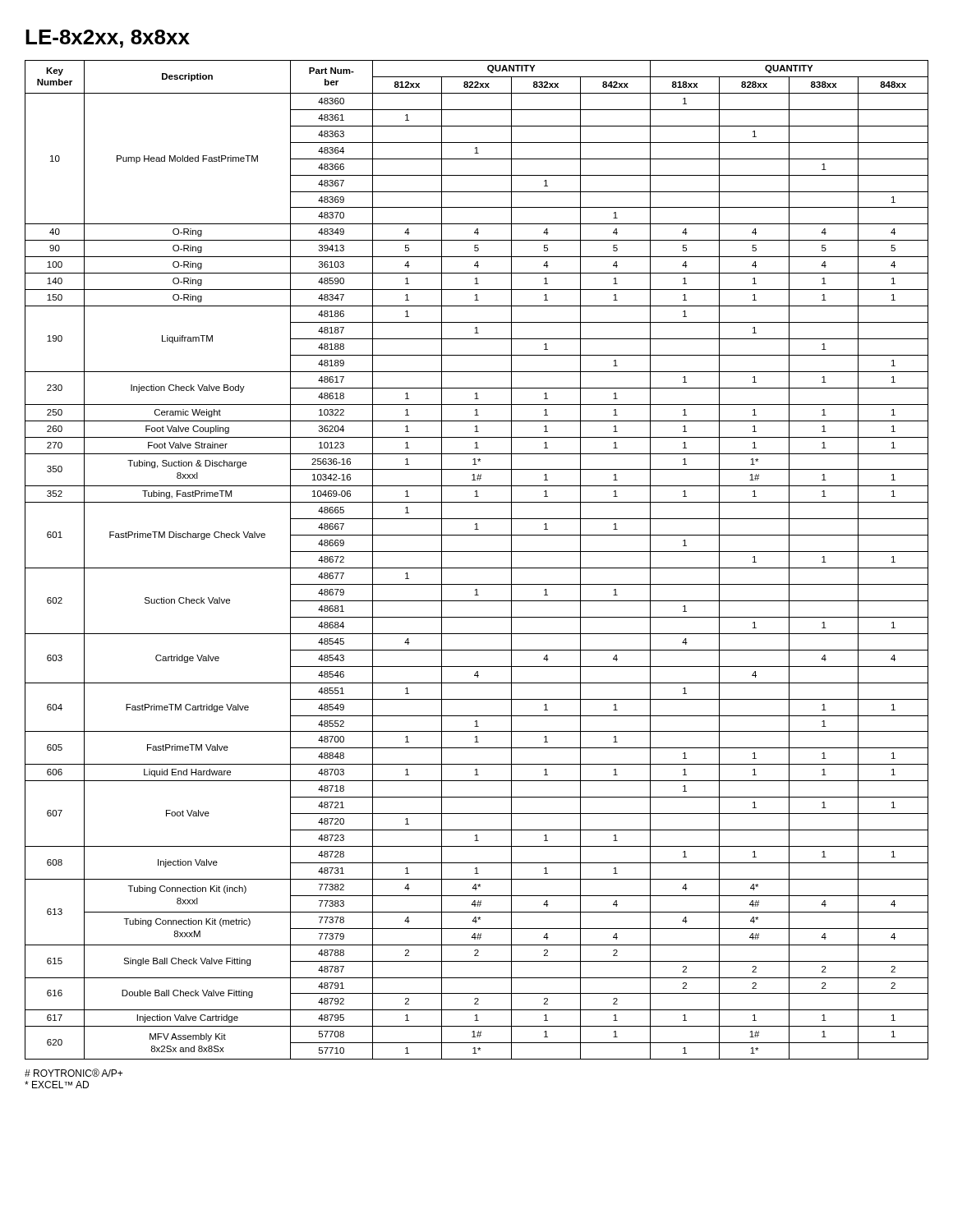Find "EXCEL™ AD" on this page

57,1085
